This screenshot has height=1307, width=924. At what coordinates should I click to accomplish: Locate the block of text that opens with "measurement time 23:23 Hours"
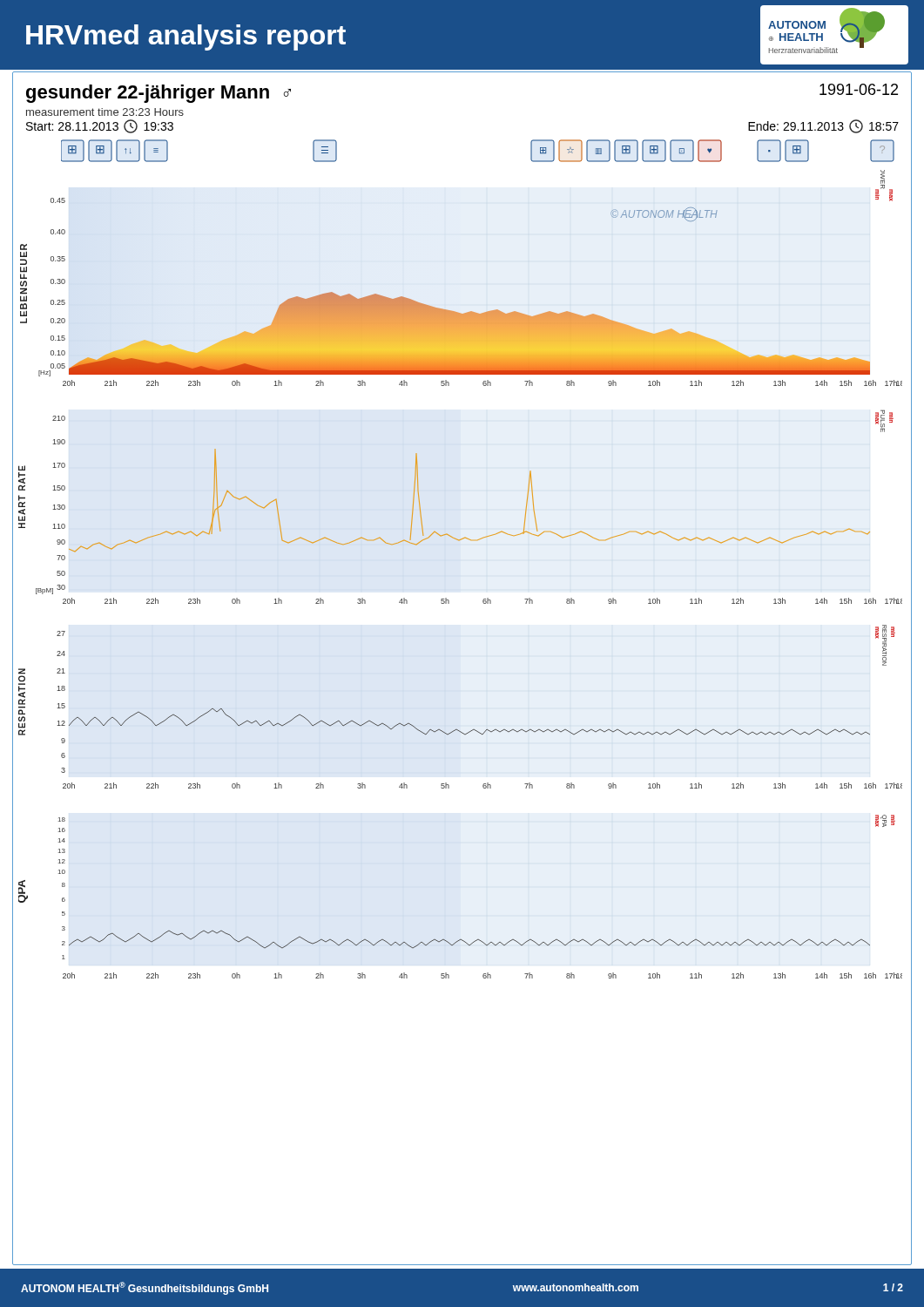[105, 112]
